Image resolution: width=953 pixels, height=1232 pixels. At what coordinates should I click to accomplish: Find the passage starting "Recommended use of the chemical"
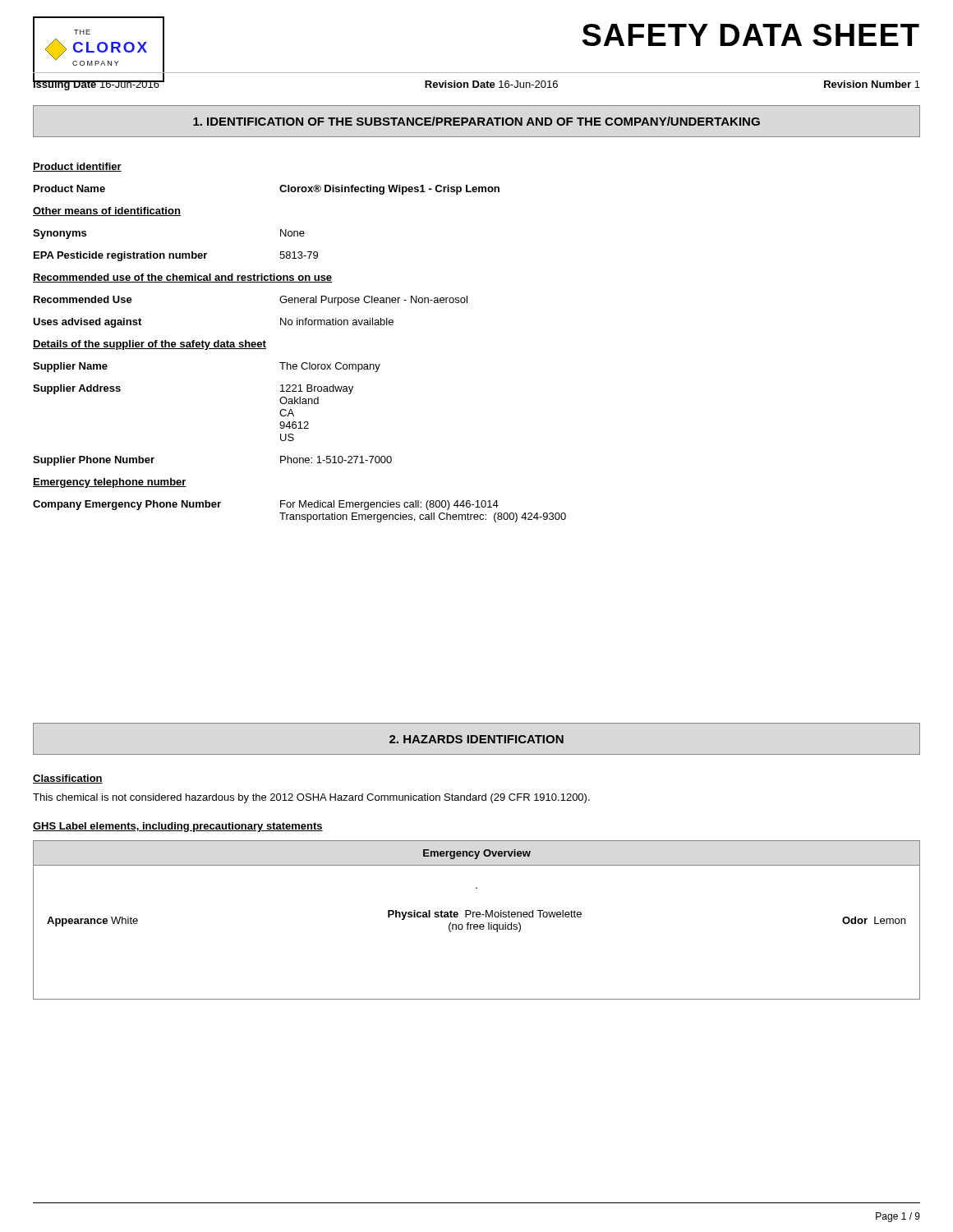pos(182,277)
